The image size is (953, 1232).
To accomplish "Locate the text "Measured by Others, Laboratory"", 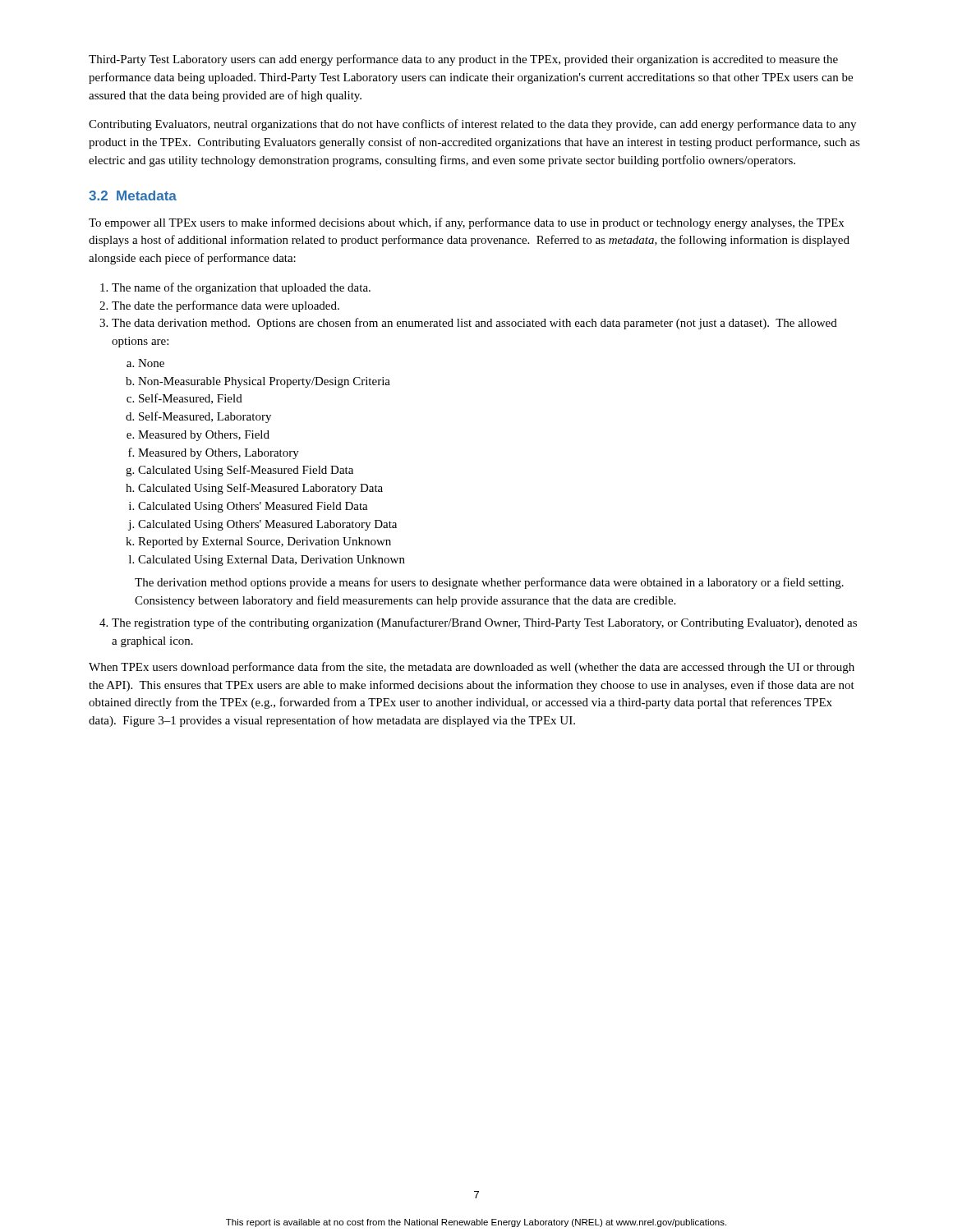I will [x=219, y=454].
